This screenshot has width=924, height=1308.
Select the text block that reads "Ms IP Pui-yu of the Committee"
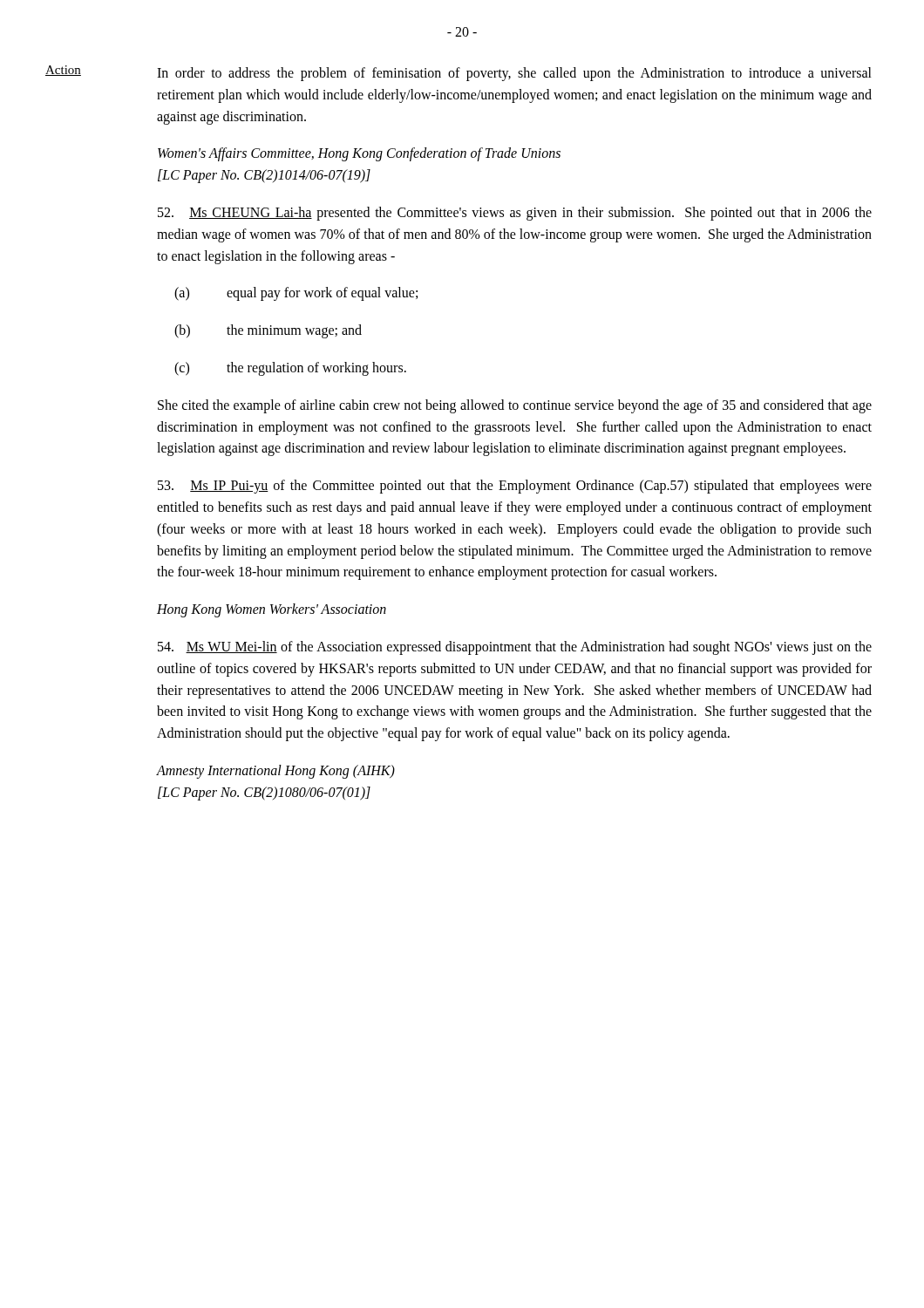(x=514, y=529)
